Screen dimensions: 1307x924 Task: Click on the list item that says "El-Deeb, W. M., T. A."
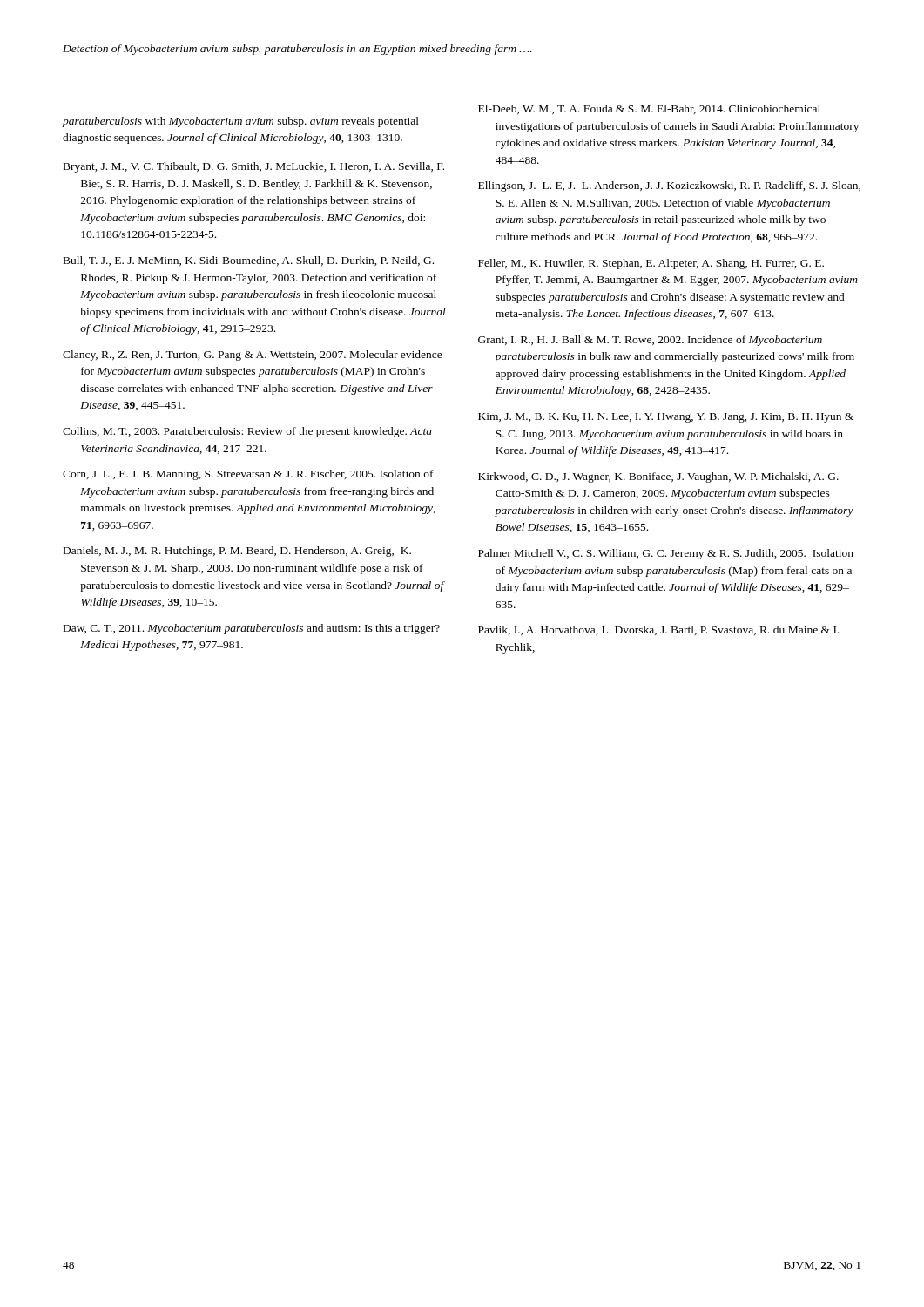click(668, 134)
